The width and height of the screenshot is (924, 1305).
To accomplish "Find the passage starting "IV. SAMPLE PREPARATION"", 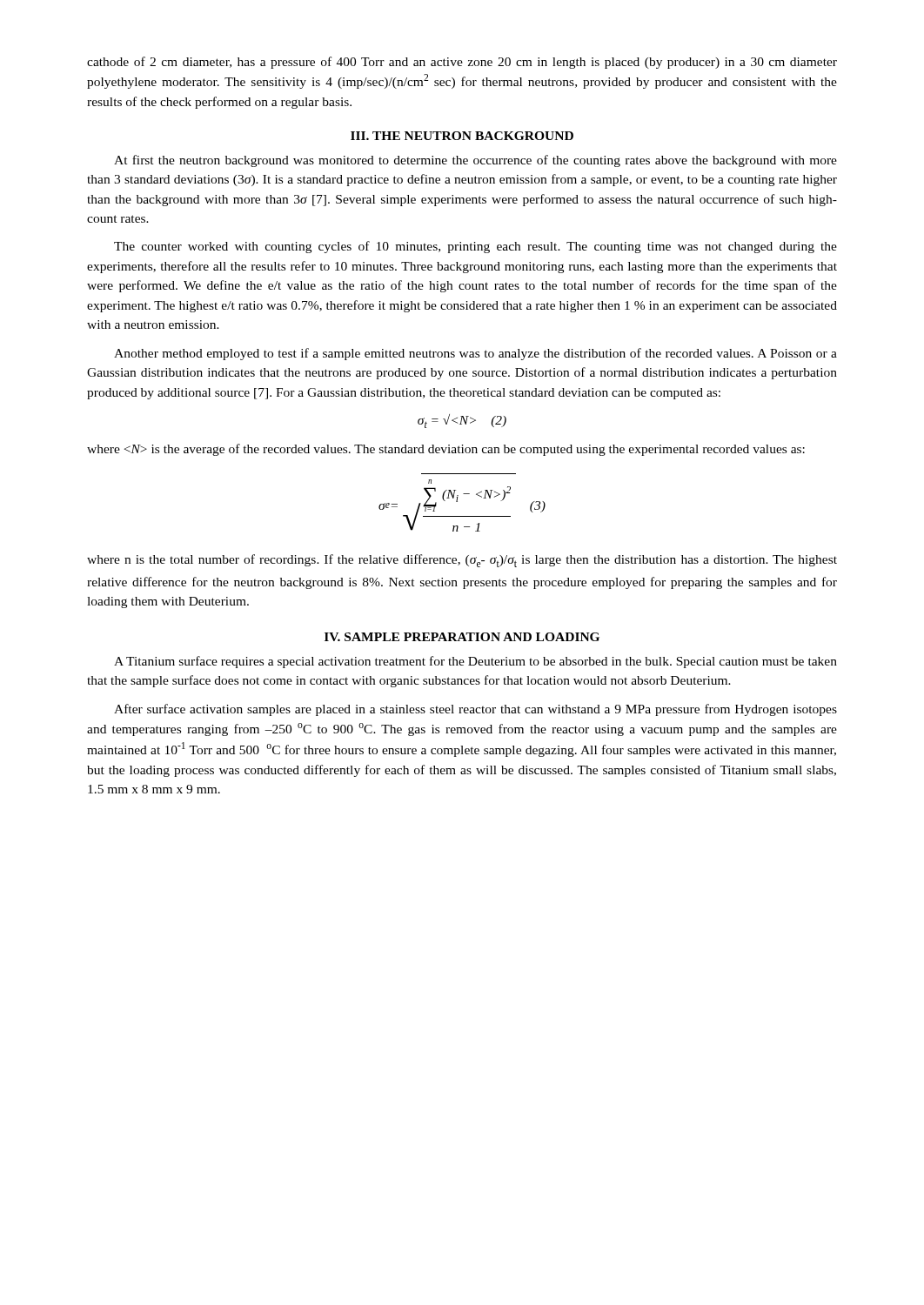I will (462, 636).
